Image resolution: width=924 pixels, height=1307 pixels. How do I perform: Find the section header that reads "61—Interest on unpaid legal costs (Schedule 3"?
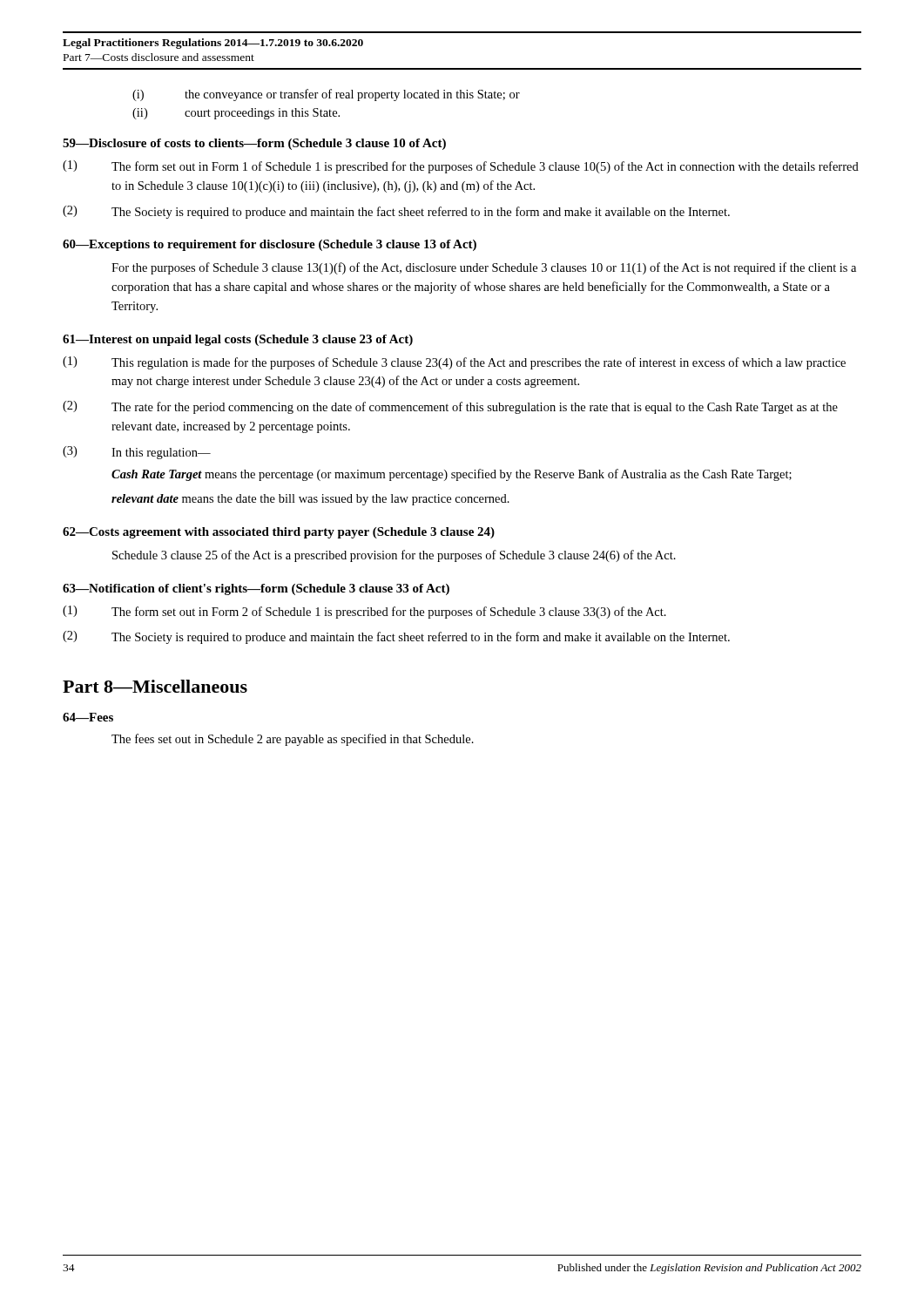238,339
